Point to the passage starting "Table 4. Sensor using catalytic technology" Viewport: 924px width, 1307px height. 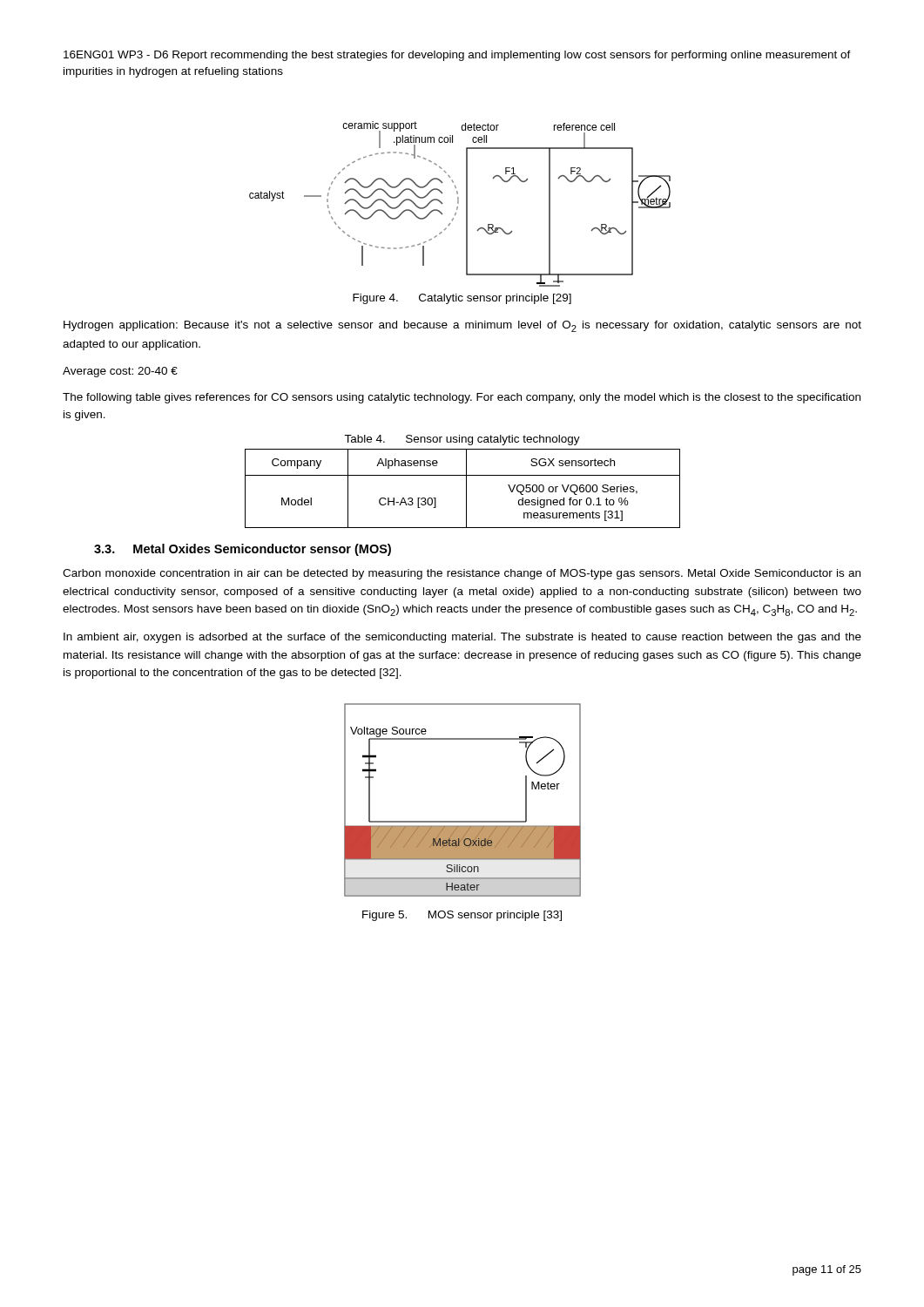pyautogui.click(x=462, y=439)
